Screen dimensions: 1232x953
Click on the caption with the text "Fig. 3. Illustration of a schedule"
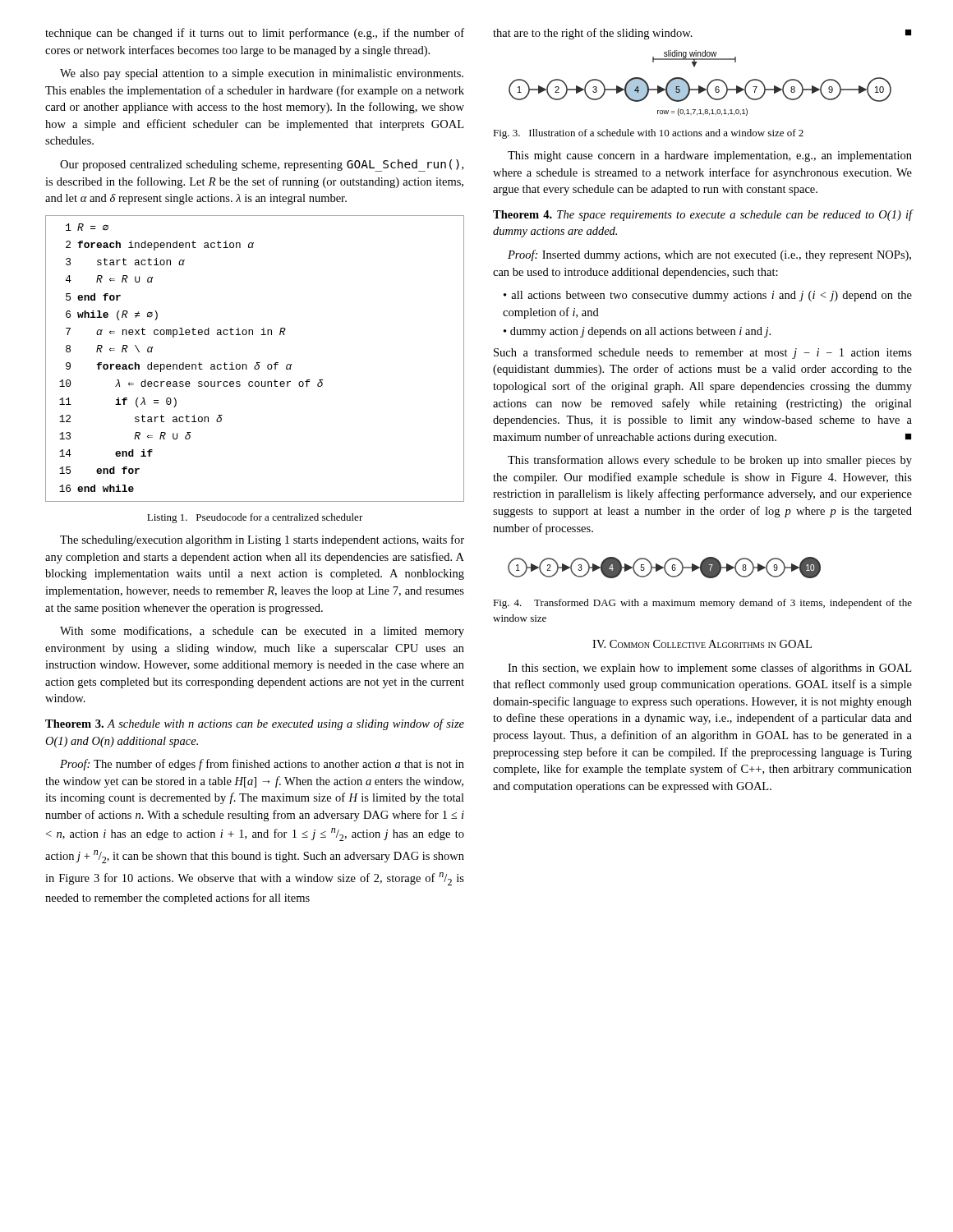click(x=702, y=133)
